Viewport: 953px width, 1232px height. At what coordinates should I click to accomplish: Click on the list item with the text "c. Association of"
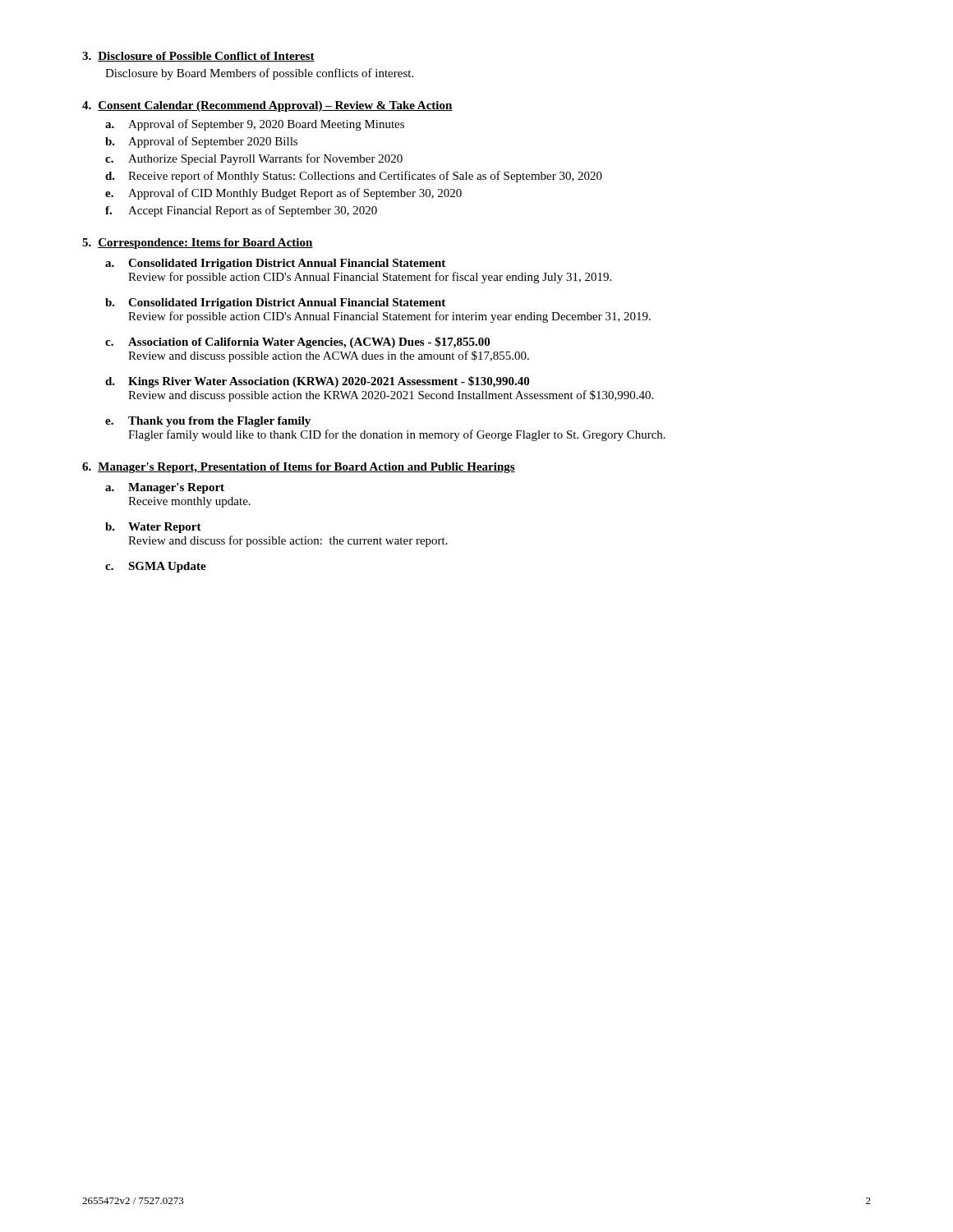pyautogui.click(x=317, y=349)
